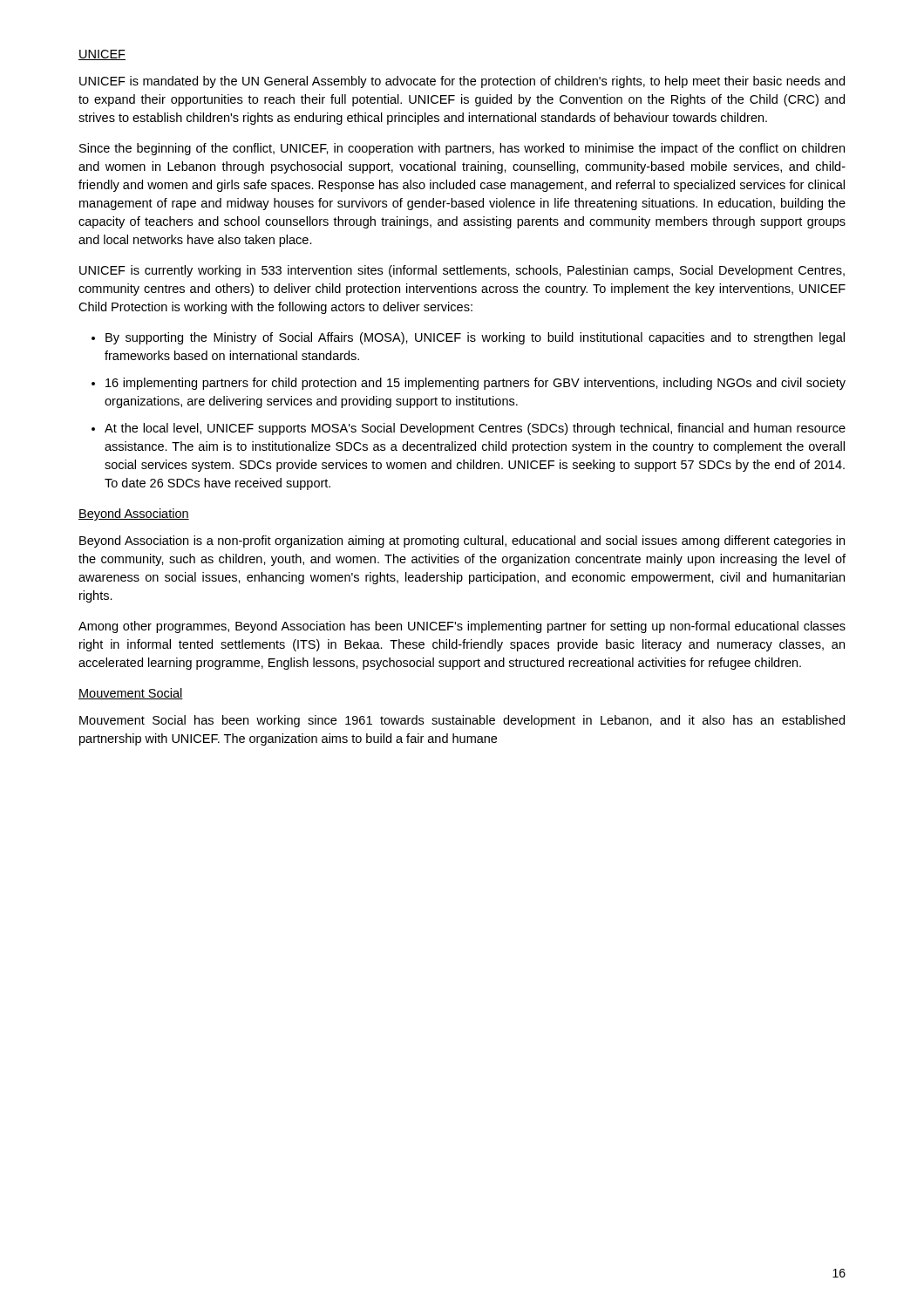Locate the region starting "By supporting the Ministry of Social Affairs (MOSA),"
This screenshot has height=1308, width=924.
pos(475,347)
